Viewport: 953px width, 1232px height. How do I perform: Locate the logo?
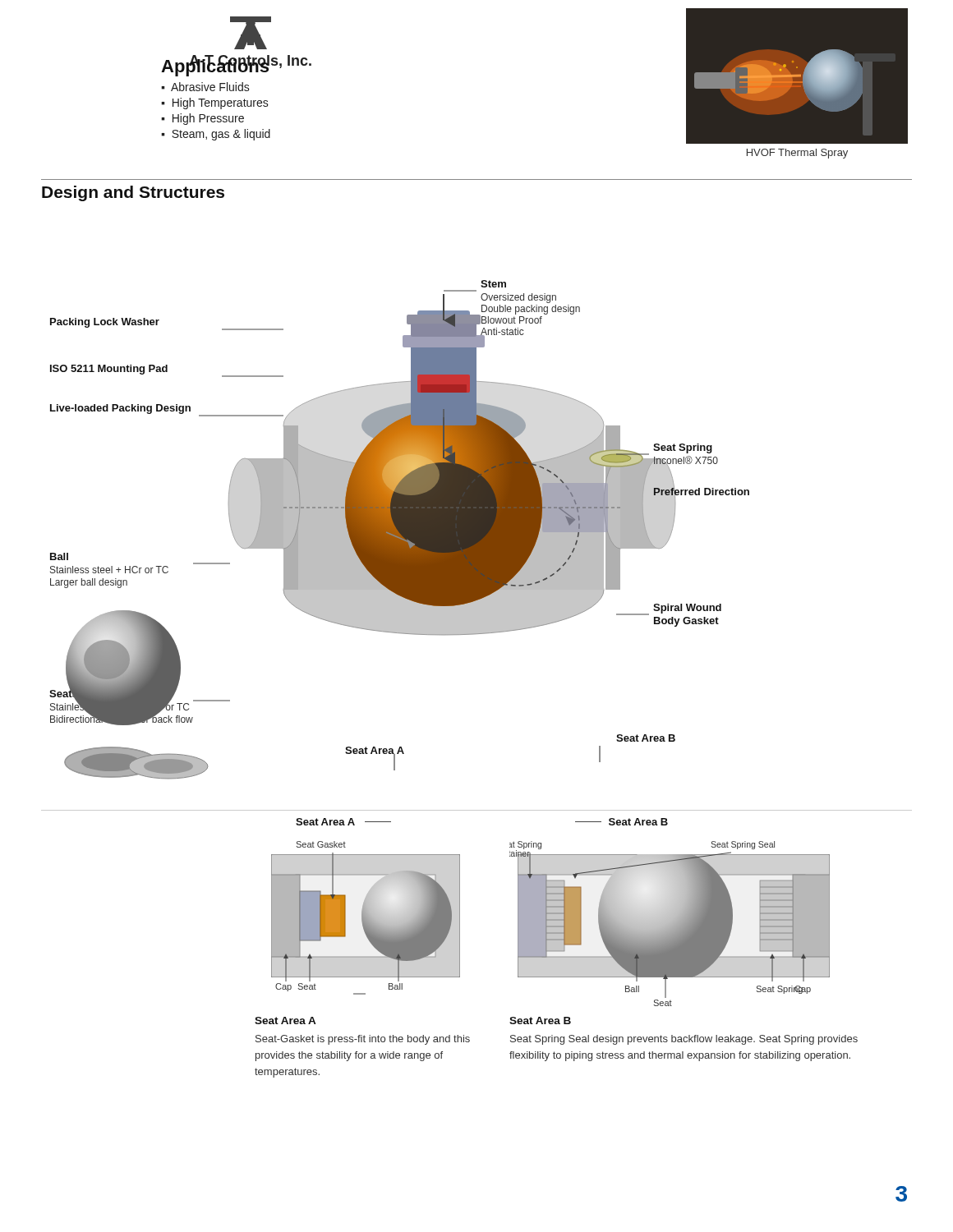(251, 45)
